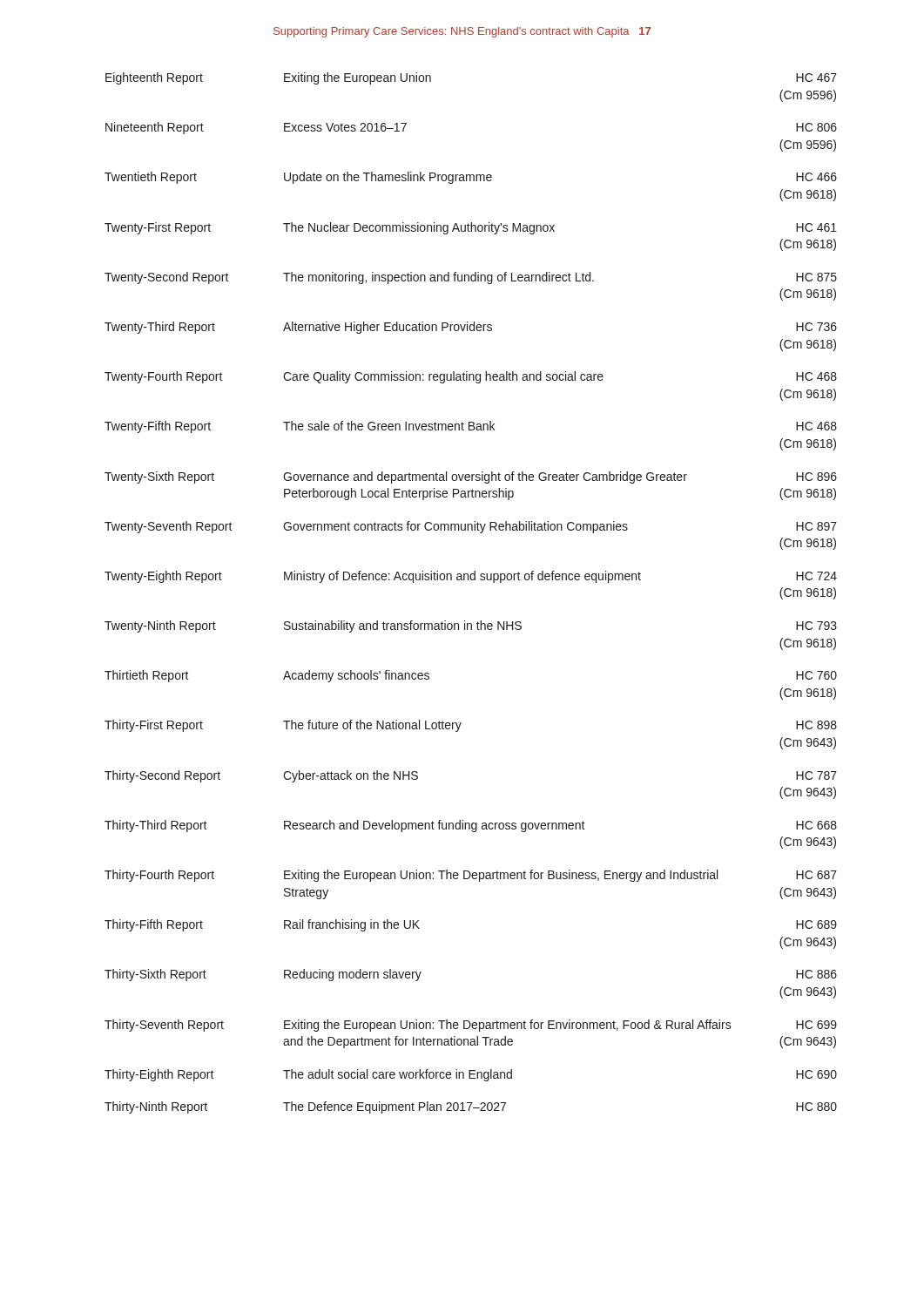Locate the block of text that opens with "Twenty-Fourth Report Care Quality Commission: regulating"
The height and width of the screenshot is (1307, 924).
click(x=471, y=386)
